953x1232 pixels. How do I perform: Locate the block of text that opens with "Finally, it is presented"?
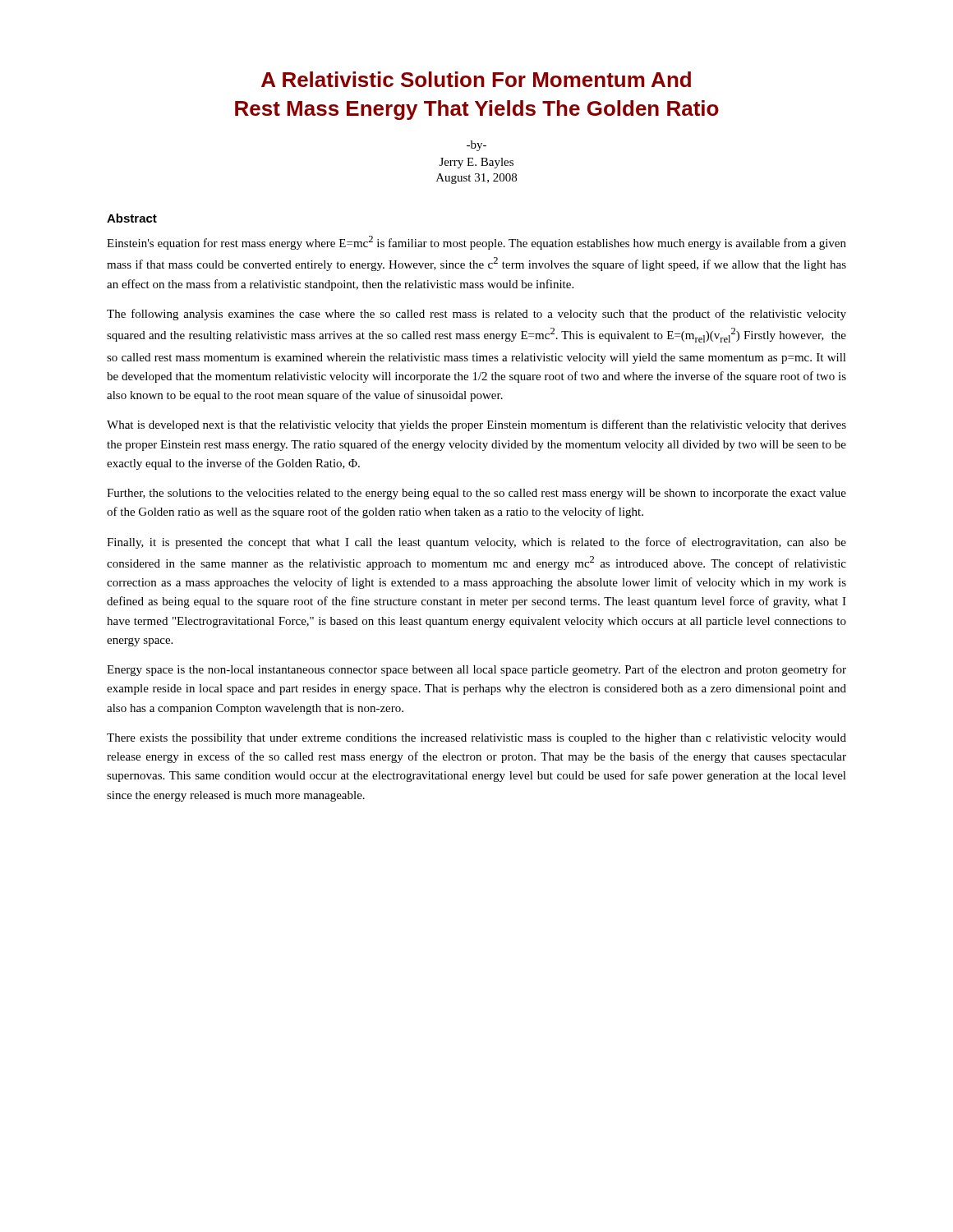coord(476,591)
